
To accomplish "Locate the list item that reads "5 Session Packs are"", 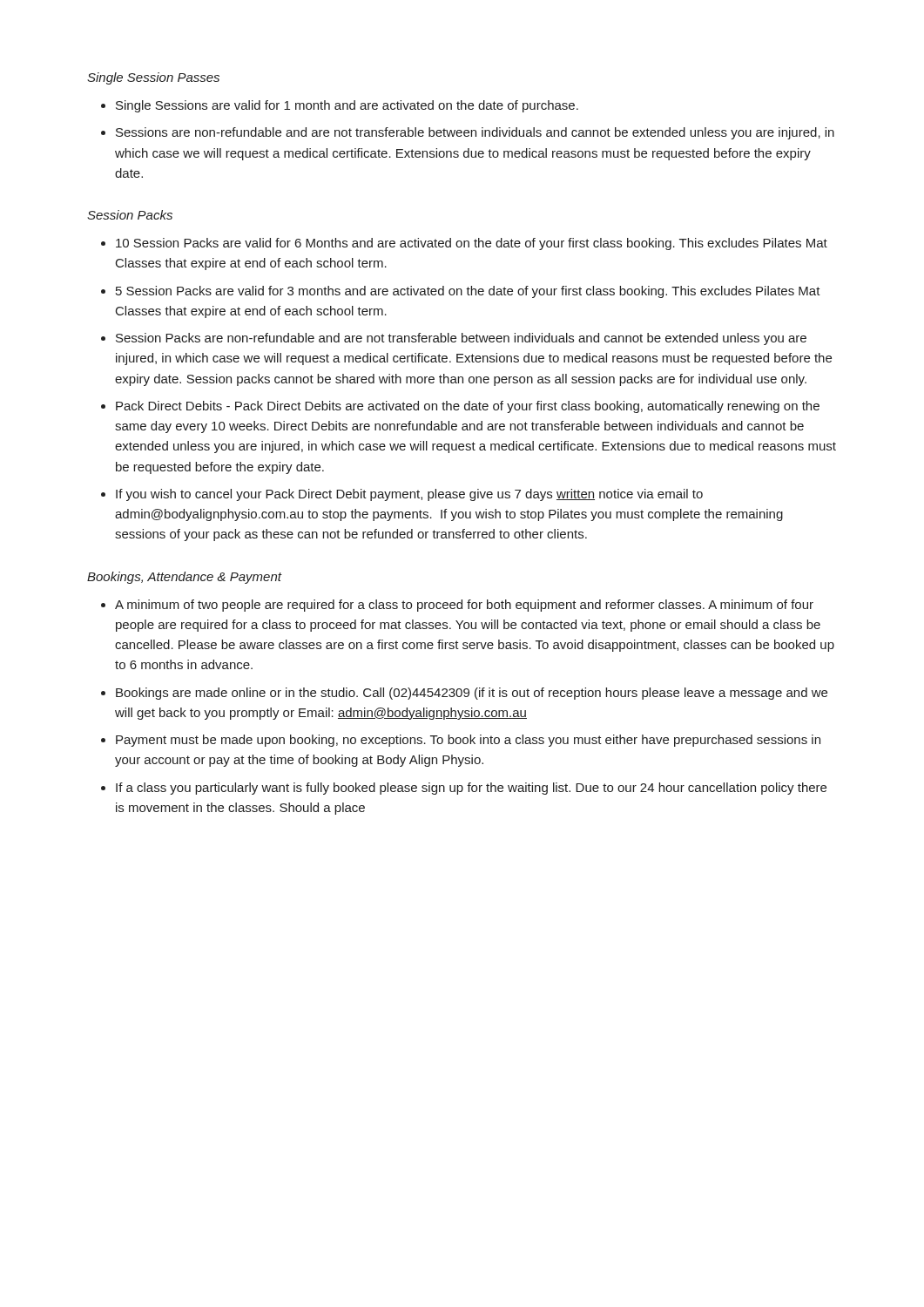I will [467, 300].
